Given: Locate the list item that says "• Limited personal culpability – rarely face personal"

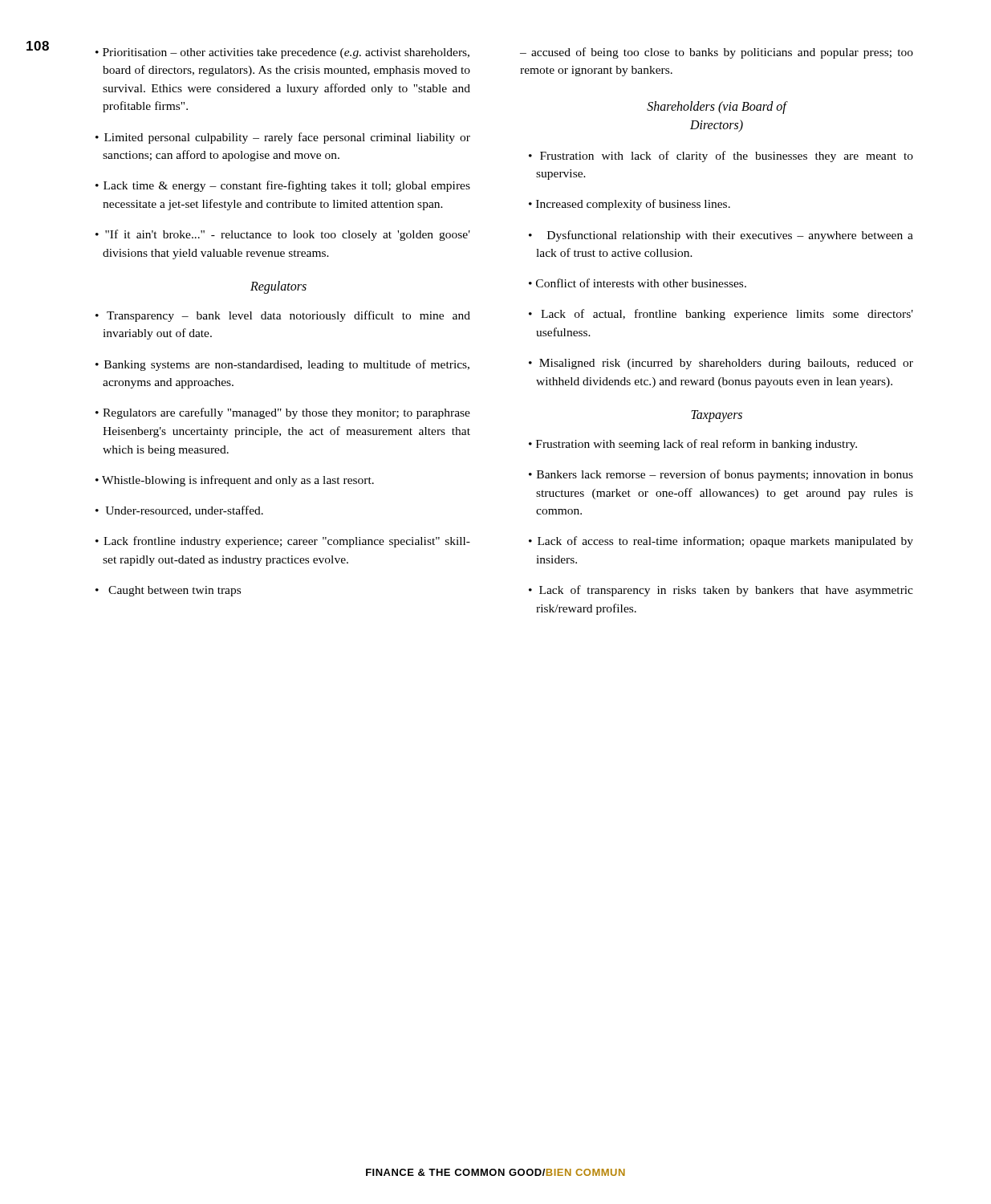Looking at the screenshot, I should 282,146.
